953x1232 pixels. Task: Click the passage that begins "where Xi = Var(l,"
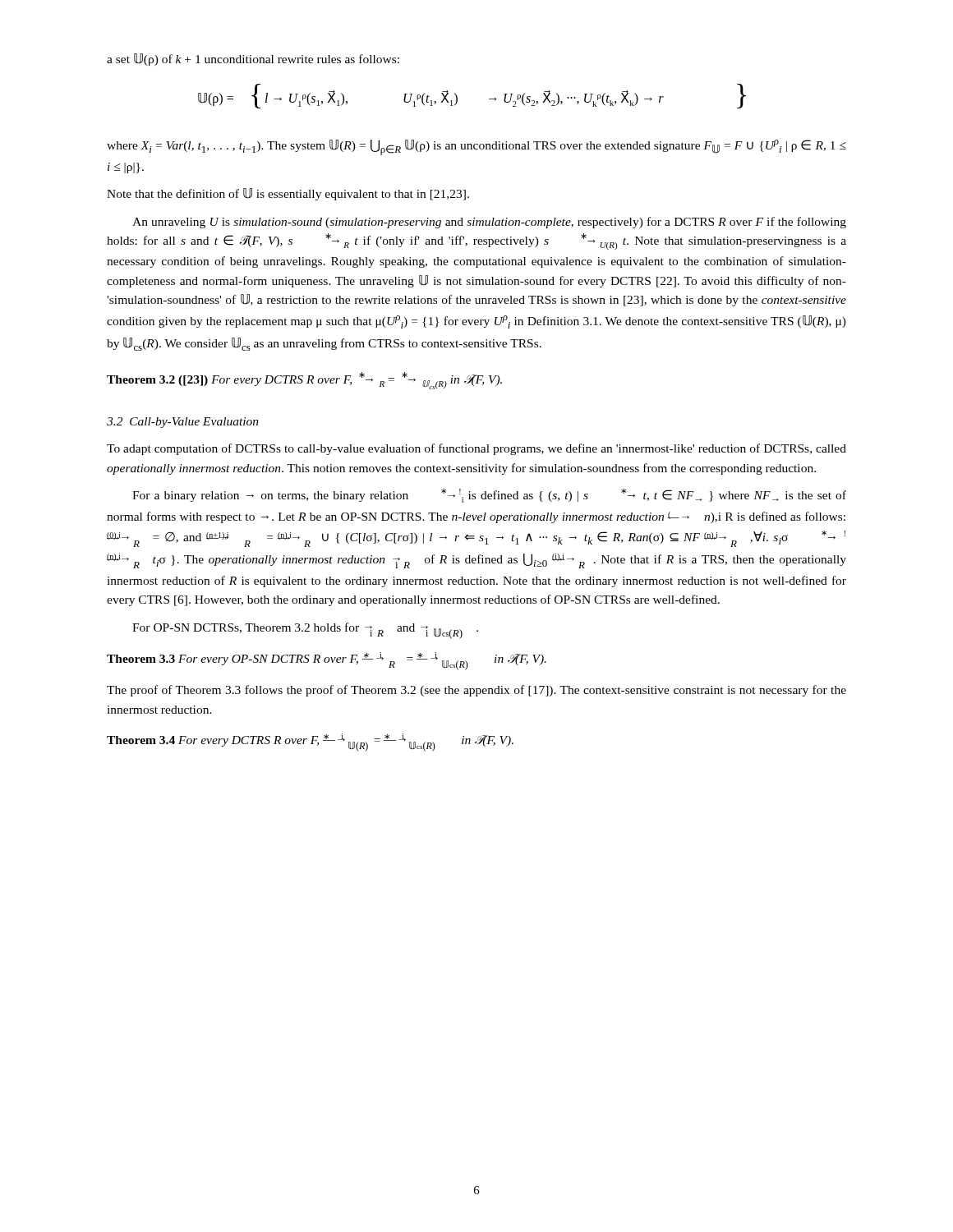[476, 154]
